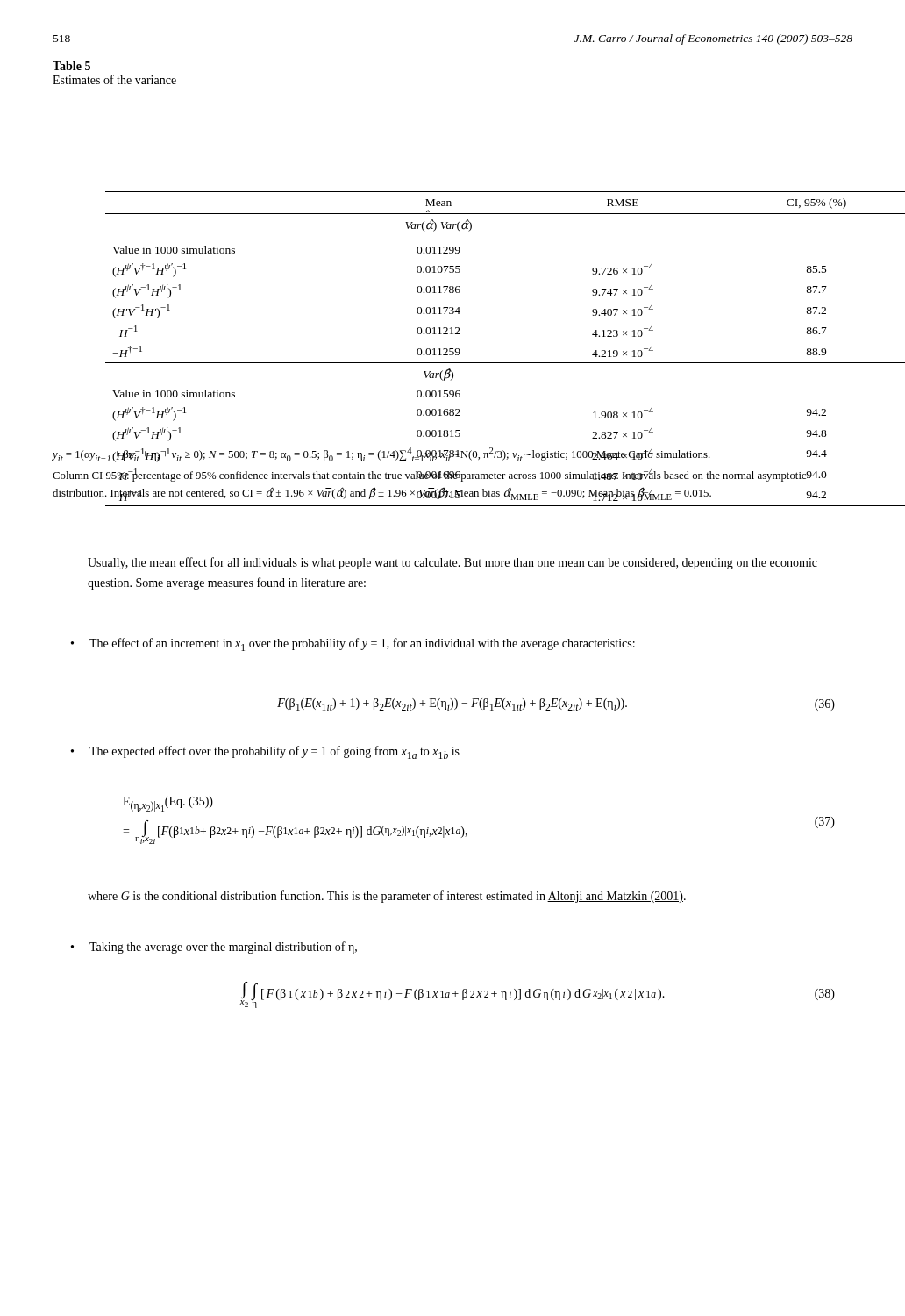Navigate to the passage starting "Usually, the mean"
905x1316 pixels.
[x=452, y=573]
